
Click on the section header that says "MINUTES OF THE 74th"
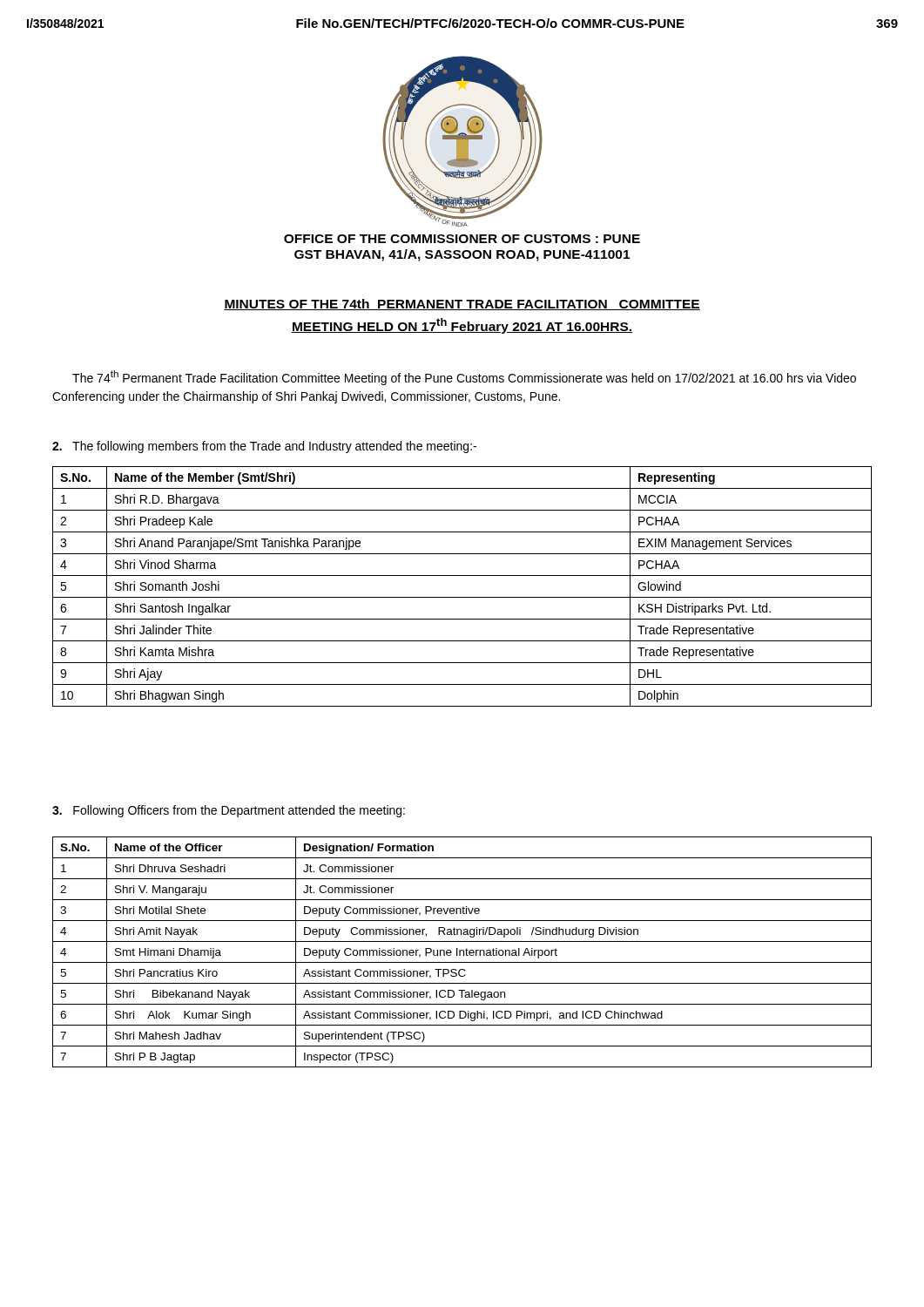(x=462, y=316)
